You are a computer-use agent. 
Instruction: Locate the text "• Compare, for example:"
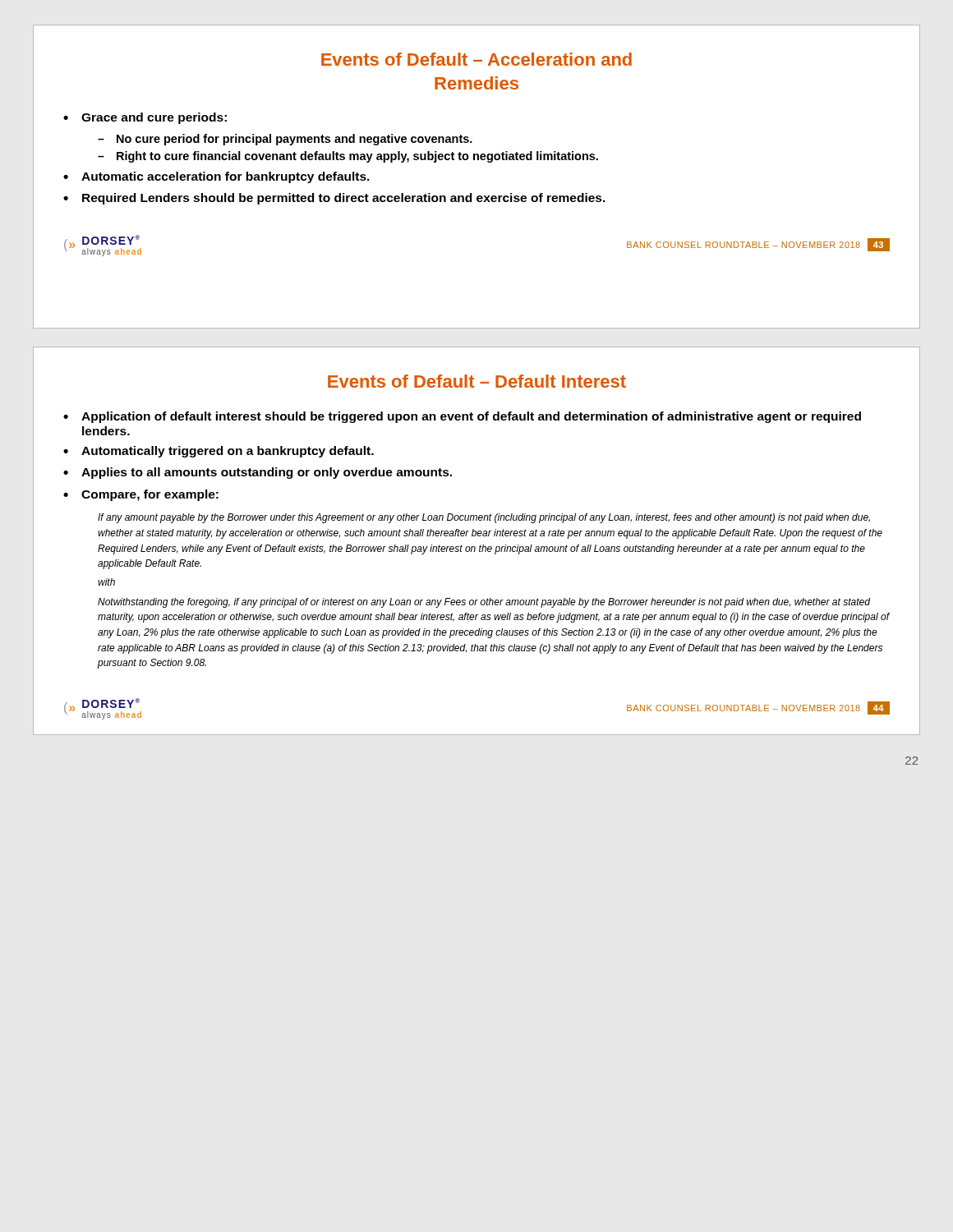(141, 495)
